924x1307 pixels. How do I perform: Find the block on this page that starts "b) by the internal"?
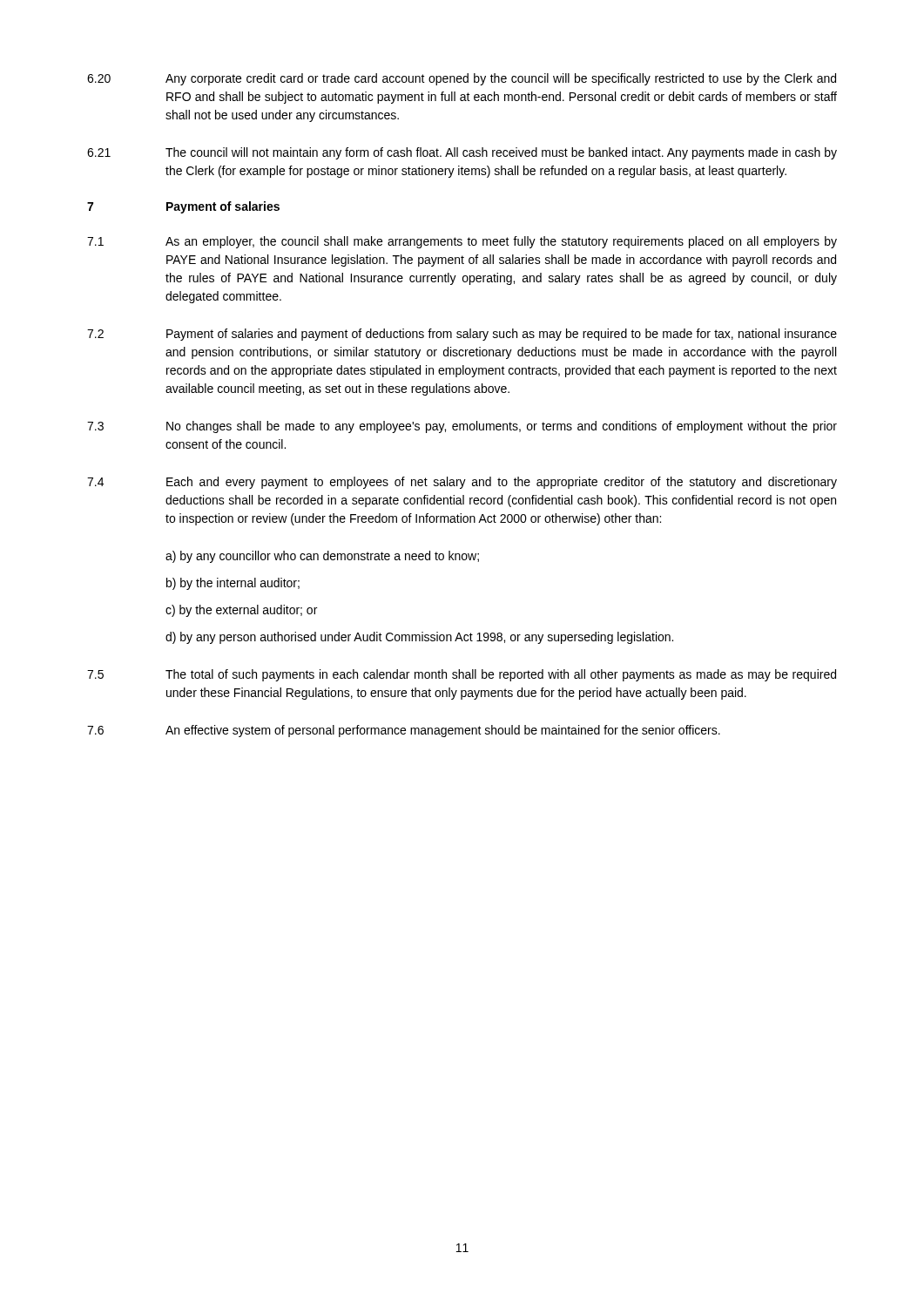coord(233,583)
